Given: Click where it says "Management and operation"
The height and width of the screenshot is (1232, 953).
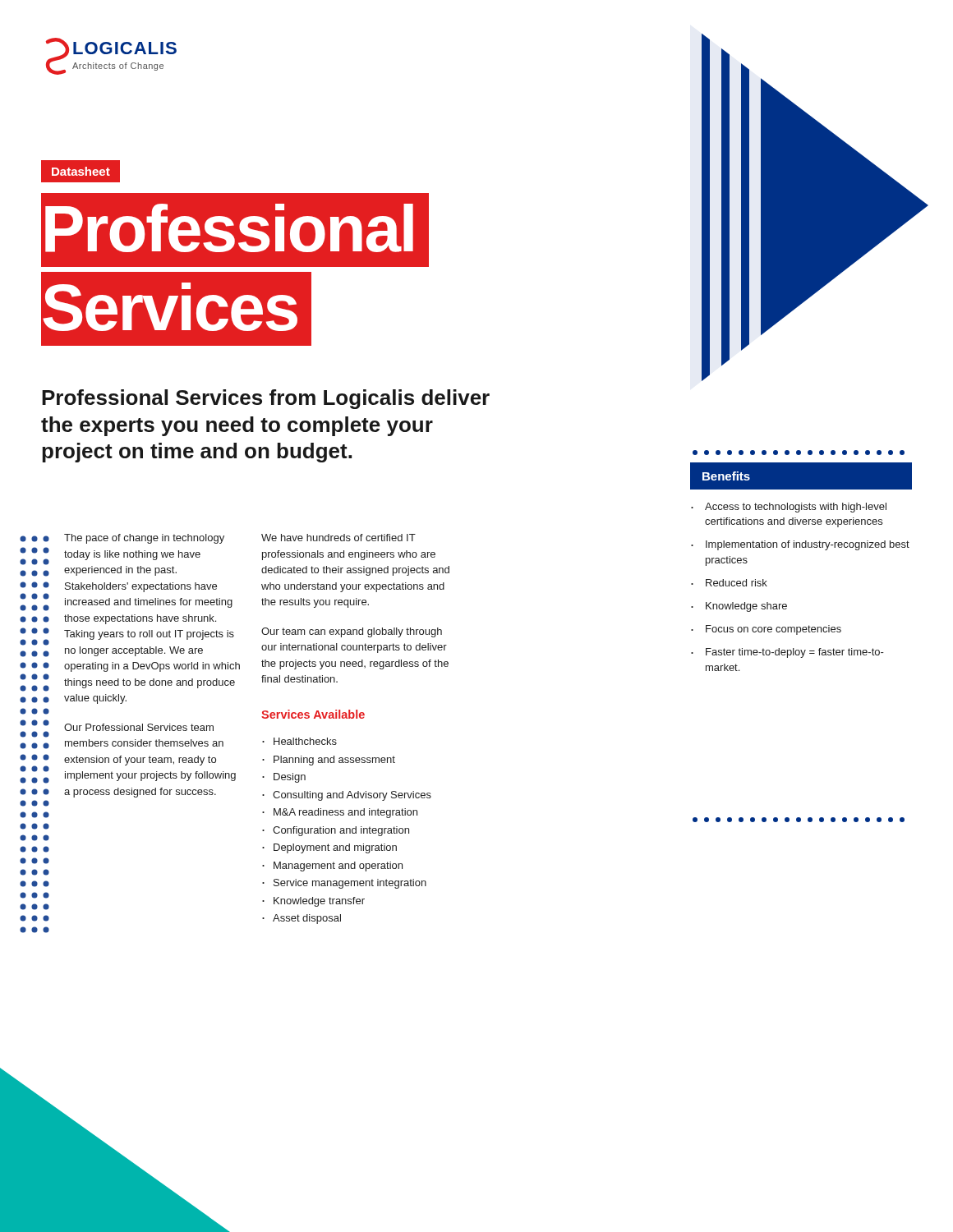Looking at the screenshot, I should click(x=338, y=865).
